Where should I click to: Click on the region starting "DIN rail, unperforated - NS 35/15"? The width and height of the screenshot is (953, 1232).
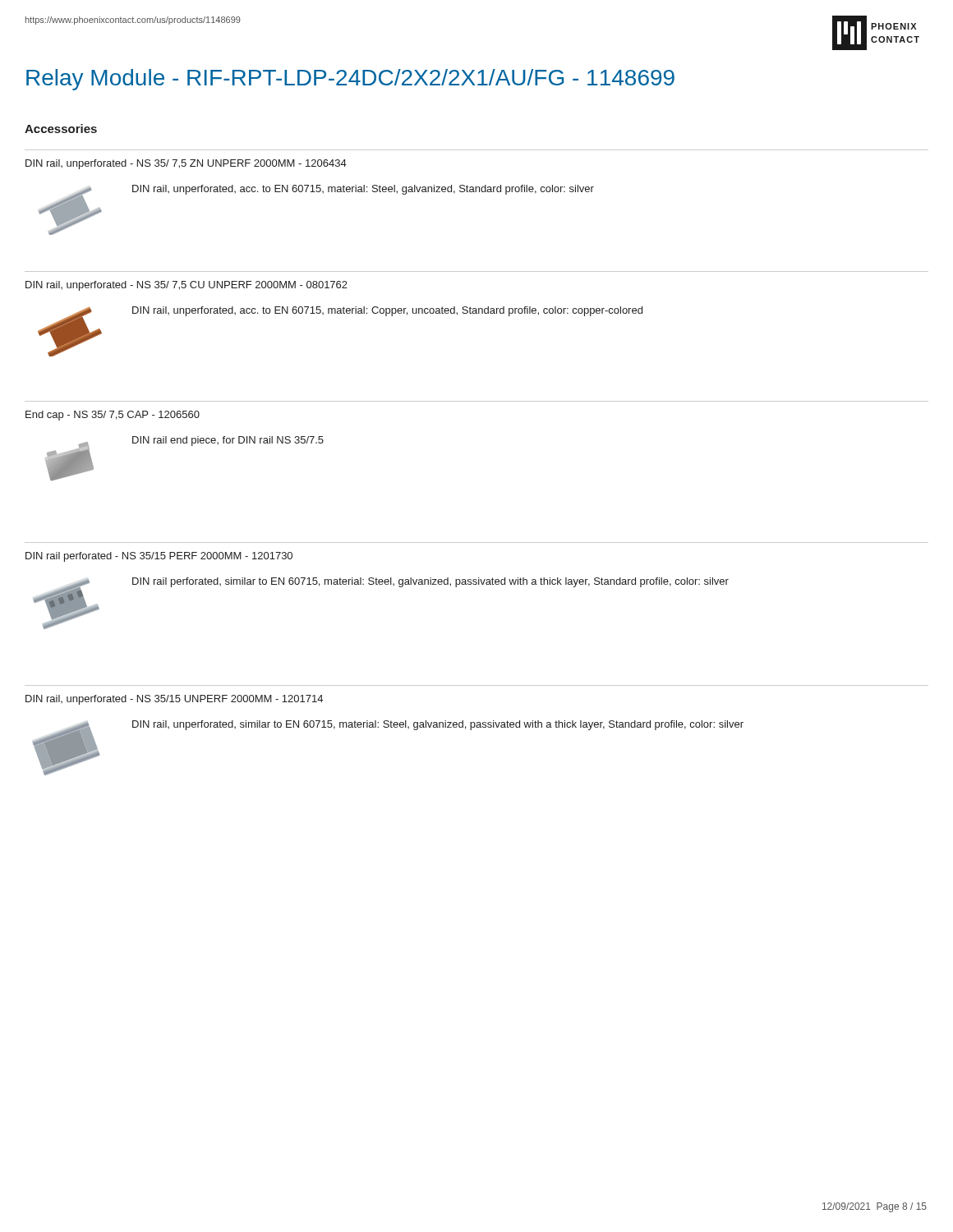click(174, 699)
